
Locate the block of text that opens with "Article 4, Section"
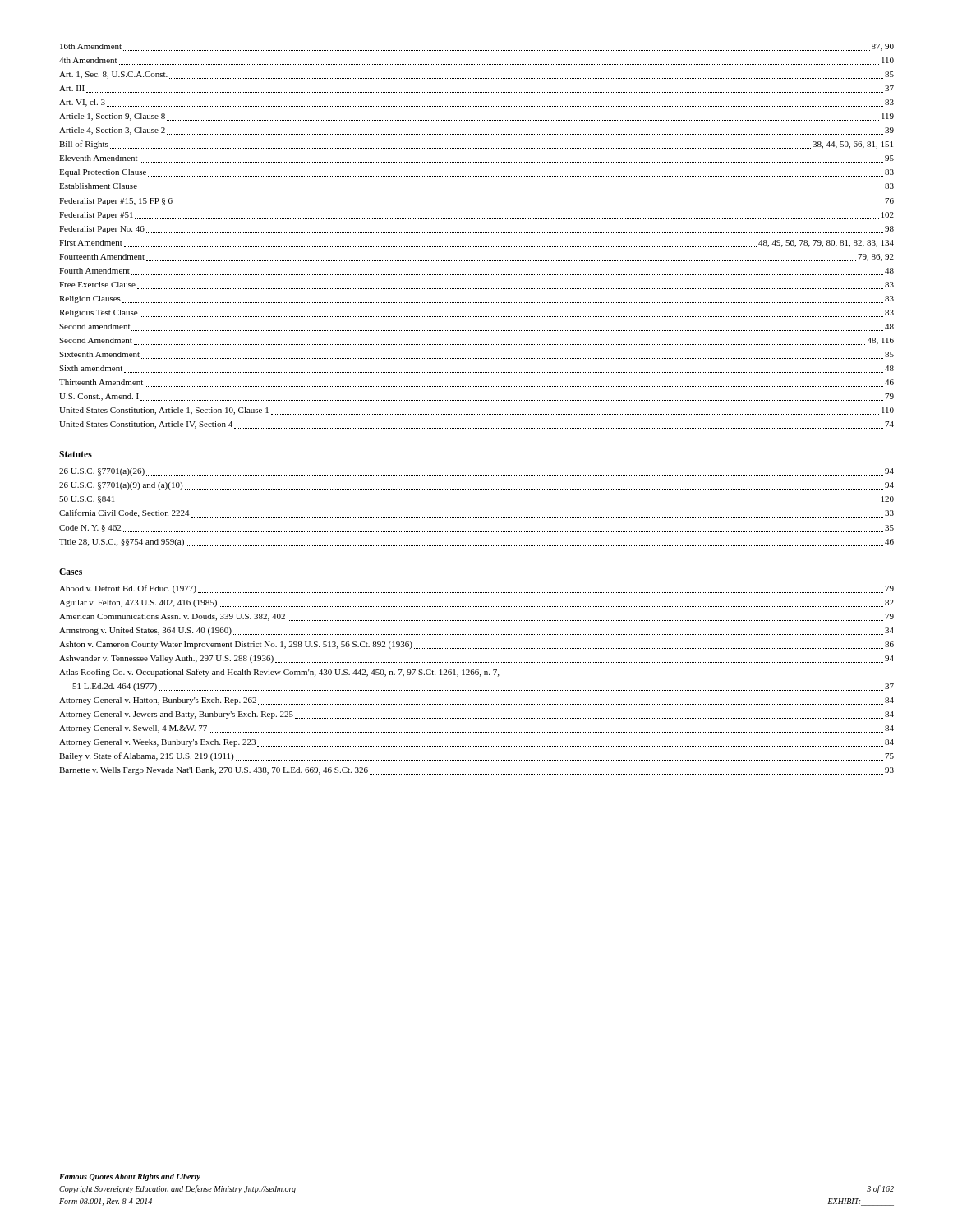[476, 130]
